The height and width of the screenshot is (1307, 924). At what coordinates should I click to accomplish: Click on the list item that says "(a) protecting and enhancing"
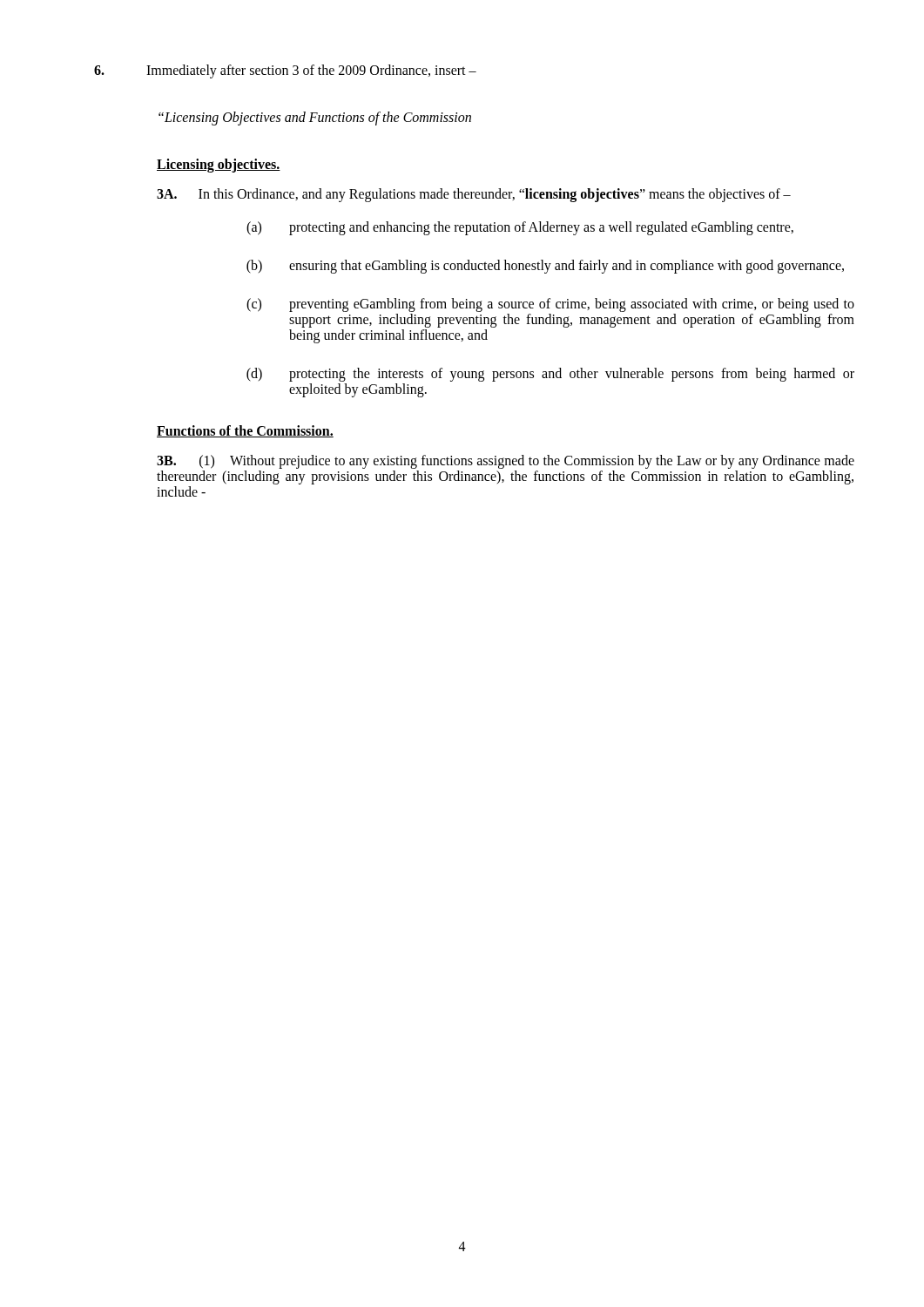537,227
